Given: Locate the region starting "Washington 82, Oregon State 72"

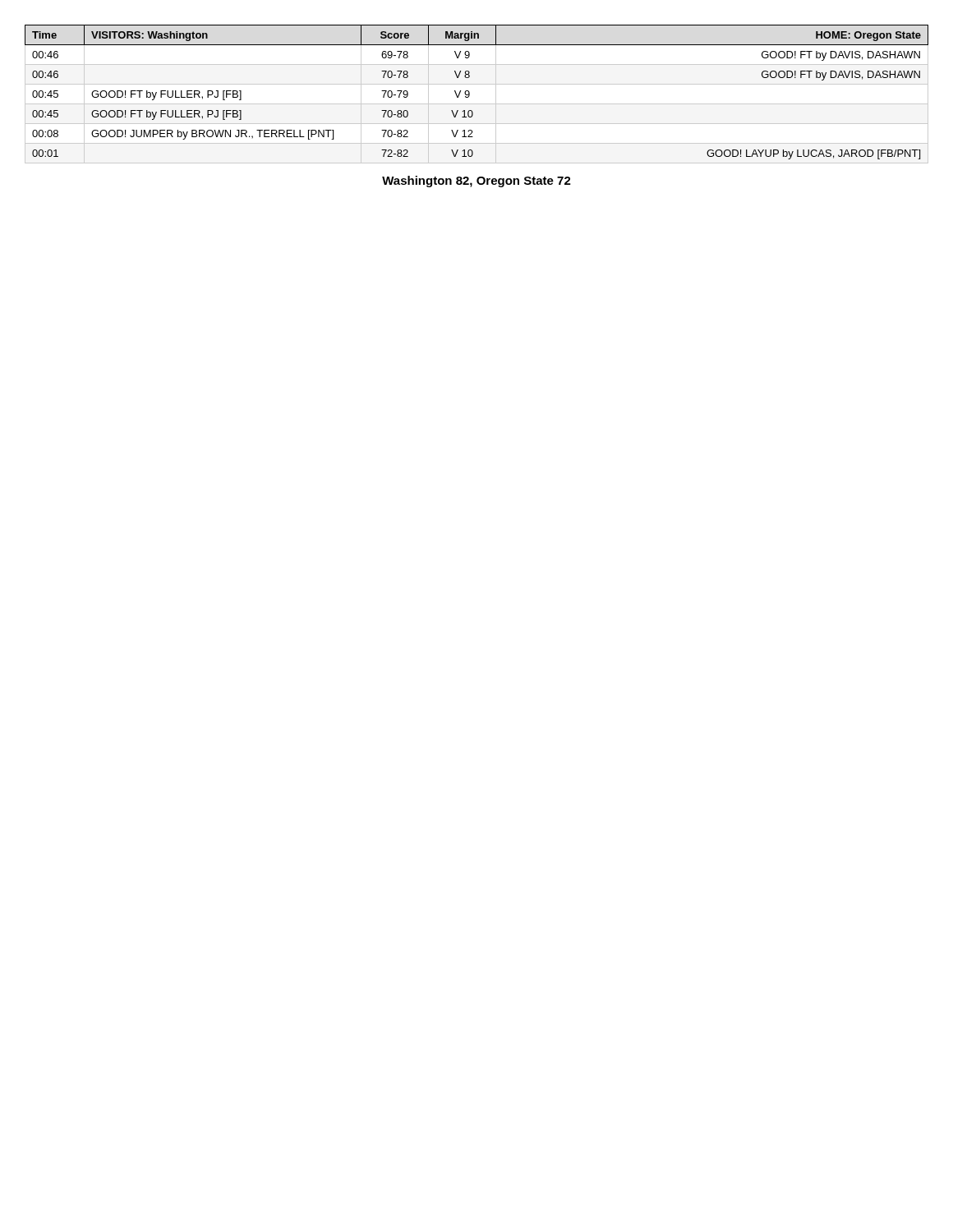Looking at the screenshot, I should [x=476, y=180].
